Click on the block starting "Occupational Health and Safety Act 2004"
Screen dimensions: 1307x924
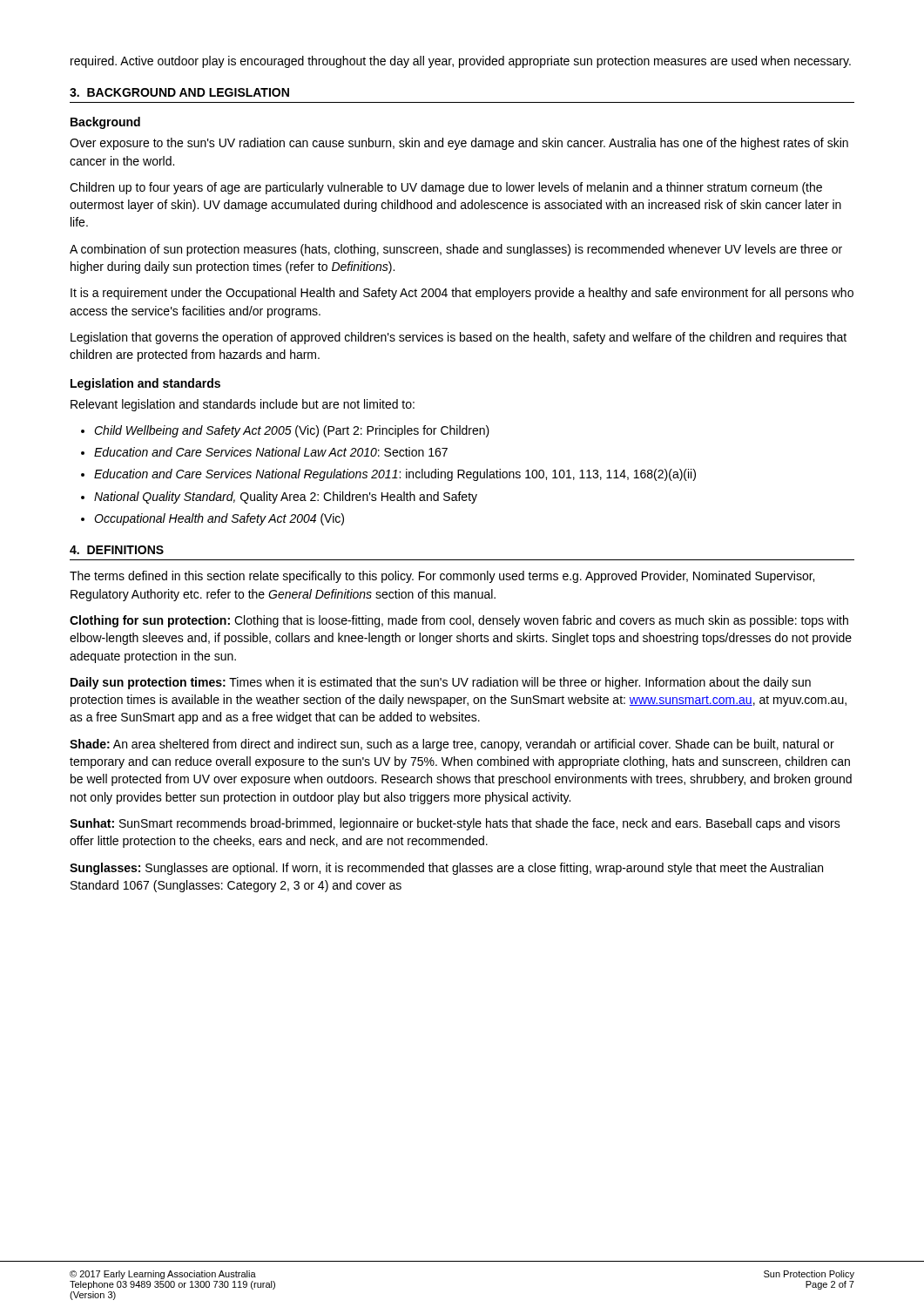219,519
